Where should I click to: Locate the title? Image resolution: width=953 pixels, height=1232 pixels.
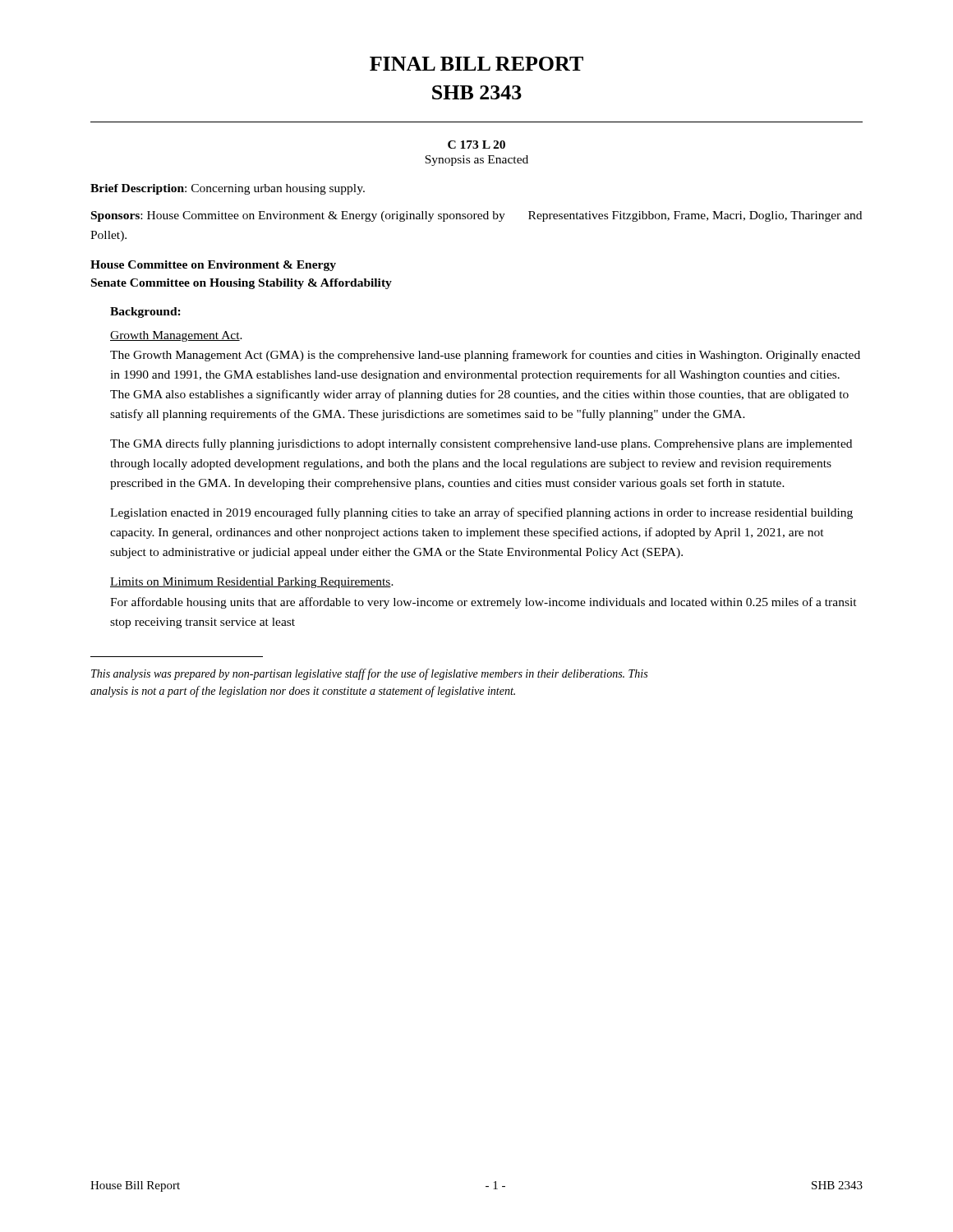(476, 78)
